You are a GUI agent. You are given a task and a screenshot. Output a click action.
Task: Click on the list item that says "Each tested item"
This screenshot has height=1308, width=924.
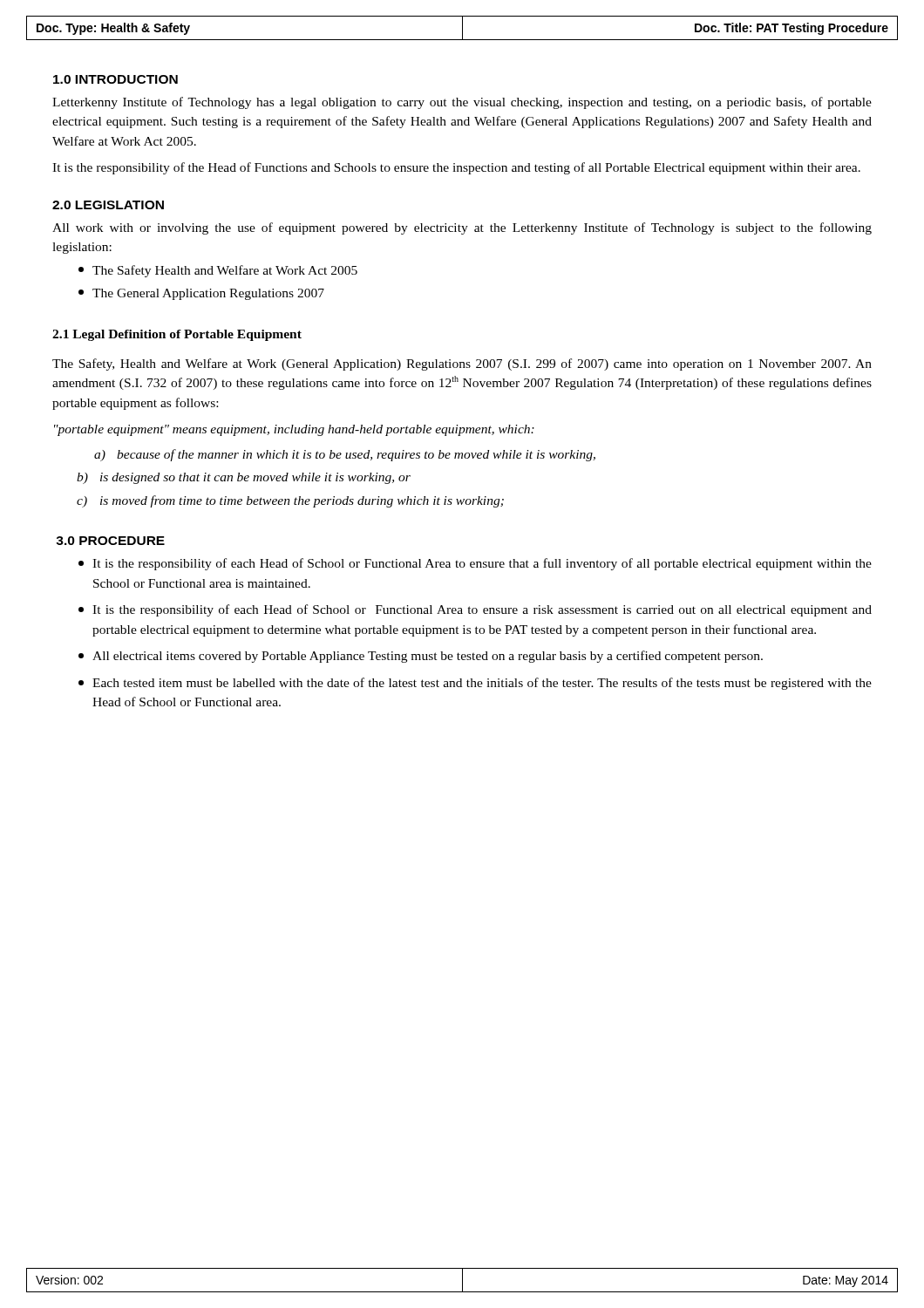pos(475,692)
